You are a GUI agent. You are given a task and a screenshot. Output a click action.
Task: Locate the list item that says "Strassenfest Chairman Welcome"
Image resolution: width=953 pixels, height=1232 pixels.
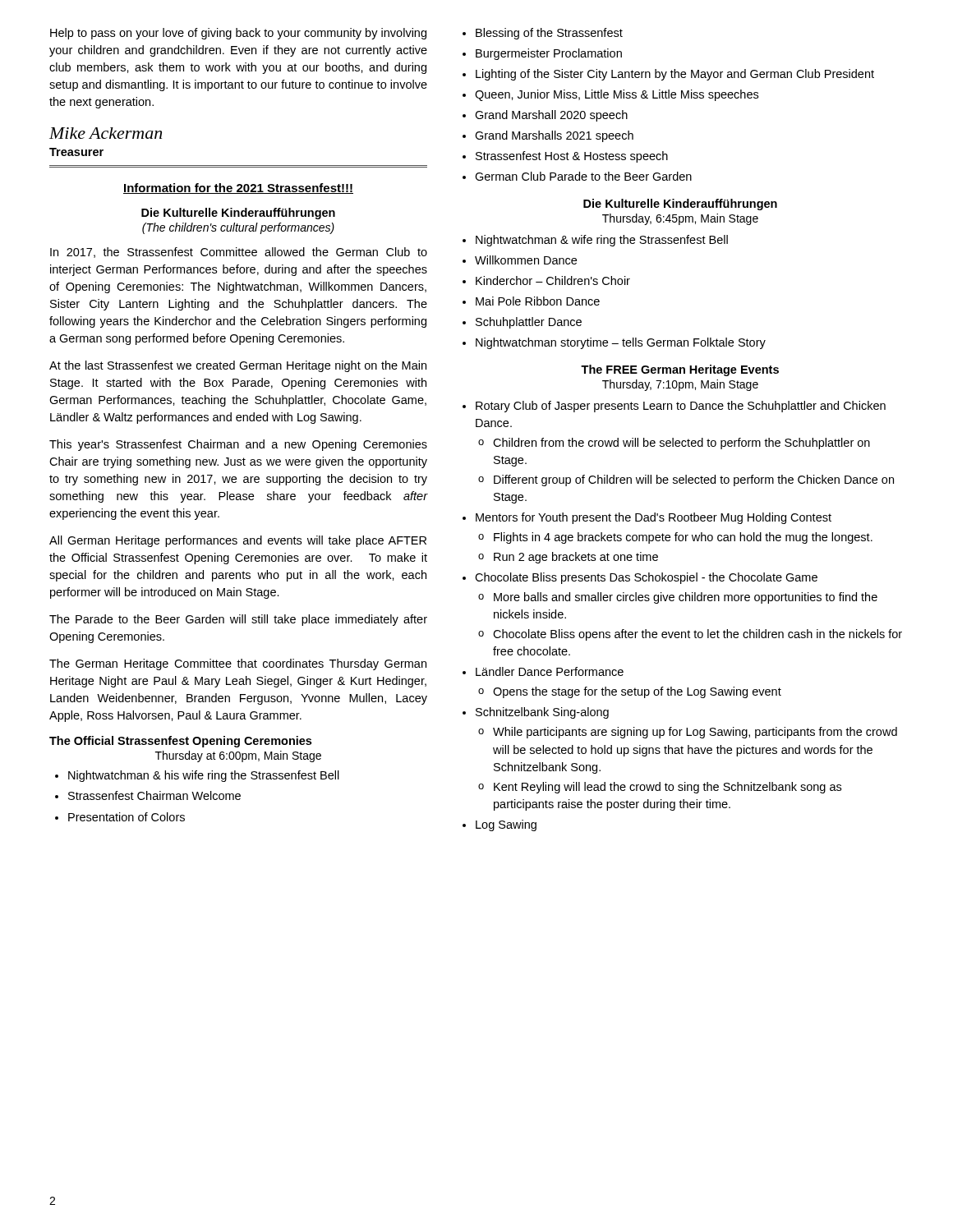click(238, 797)
